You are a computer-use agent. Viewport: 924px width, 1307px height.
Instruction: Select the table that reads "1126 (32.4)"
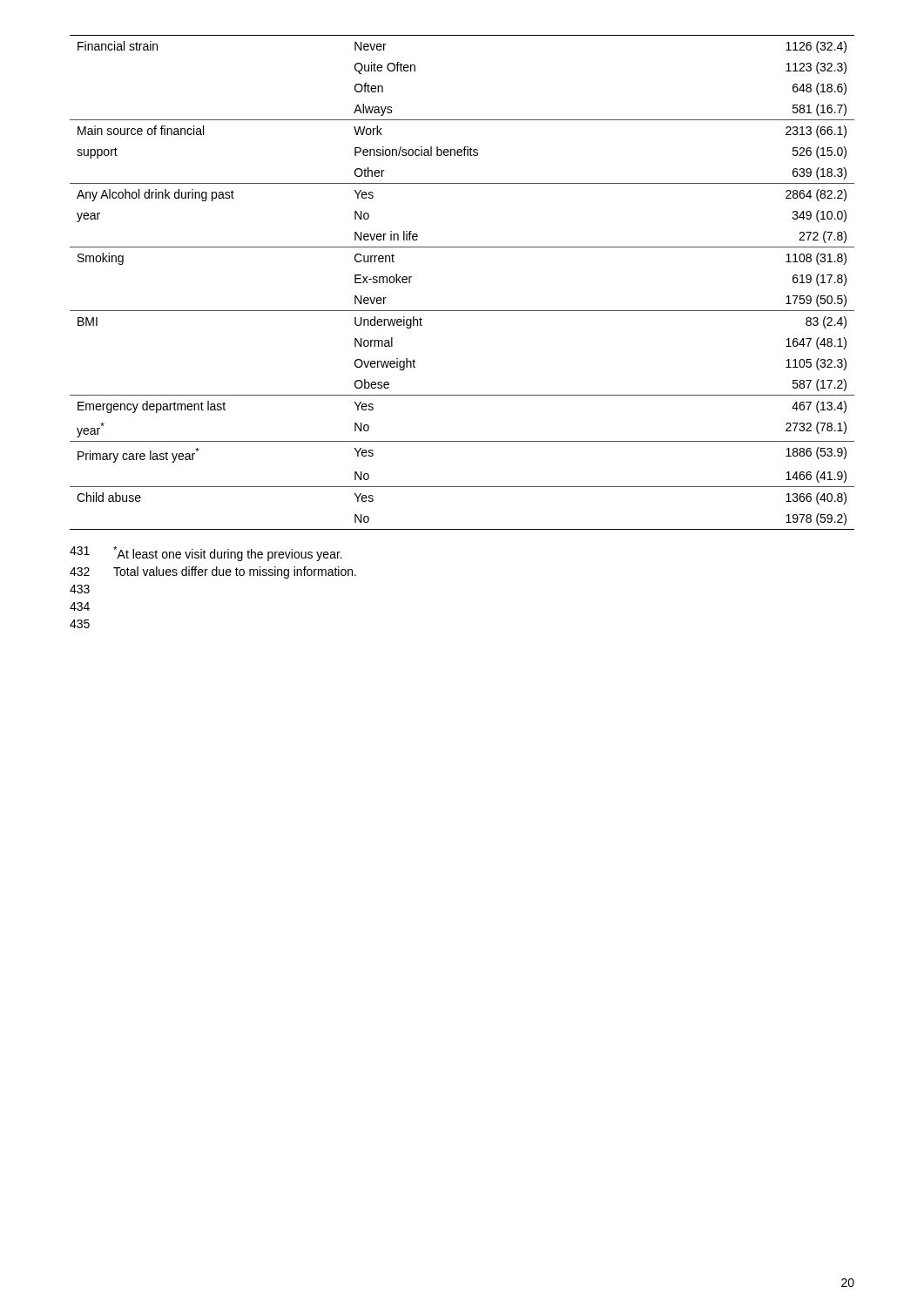point(462,282)
